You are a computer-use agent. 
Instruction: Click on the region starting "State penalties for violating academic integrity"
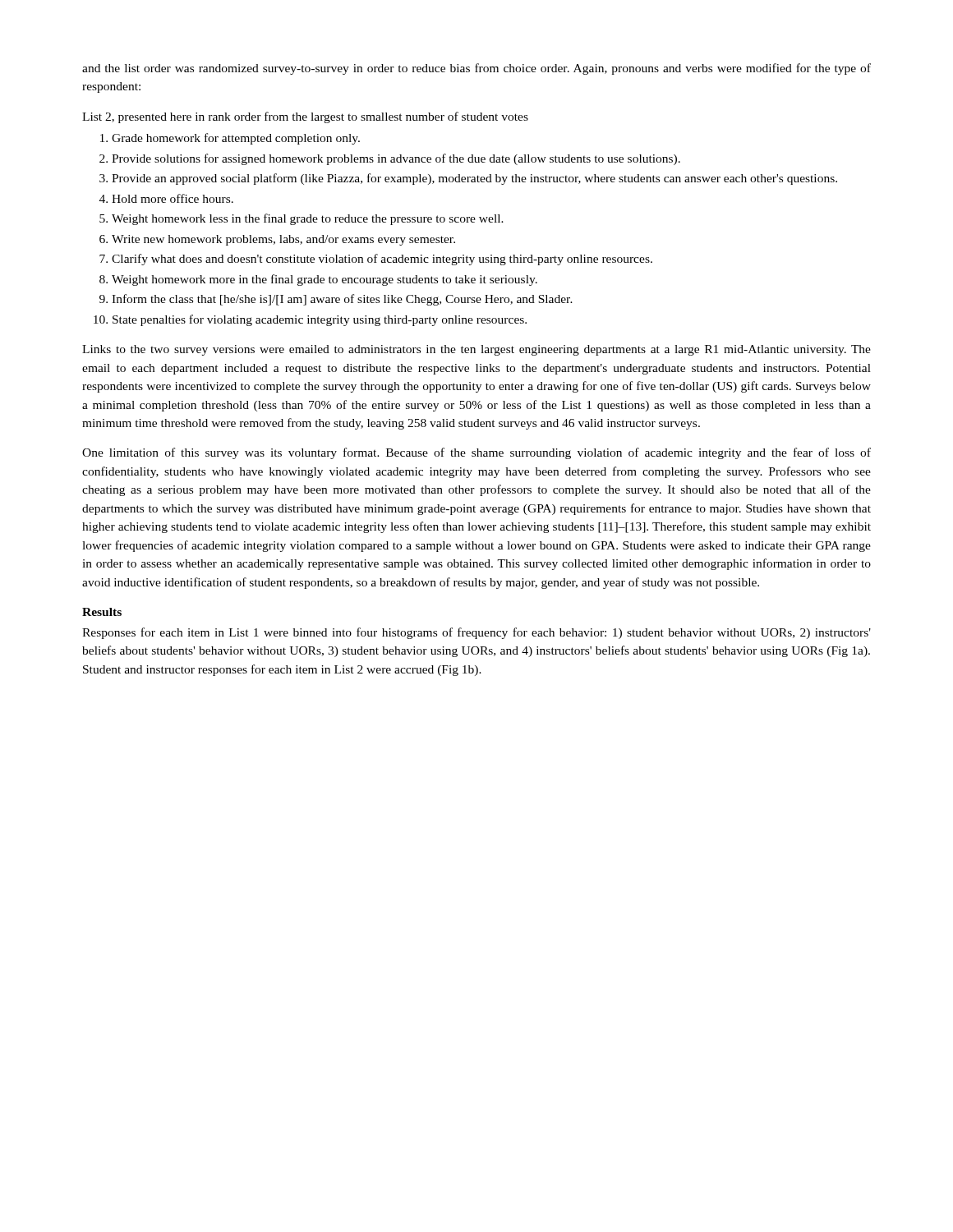(320, 319)
